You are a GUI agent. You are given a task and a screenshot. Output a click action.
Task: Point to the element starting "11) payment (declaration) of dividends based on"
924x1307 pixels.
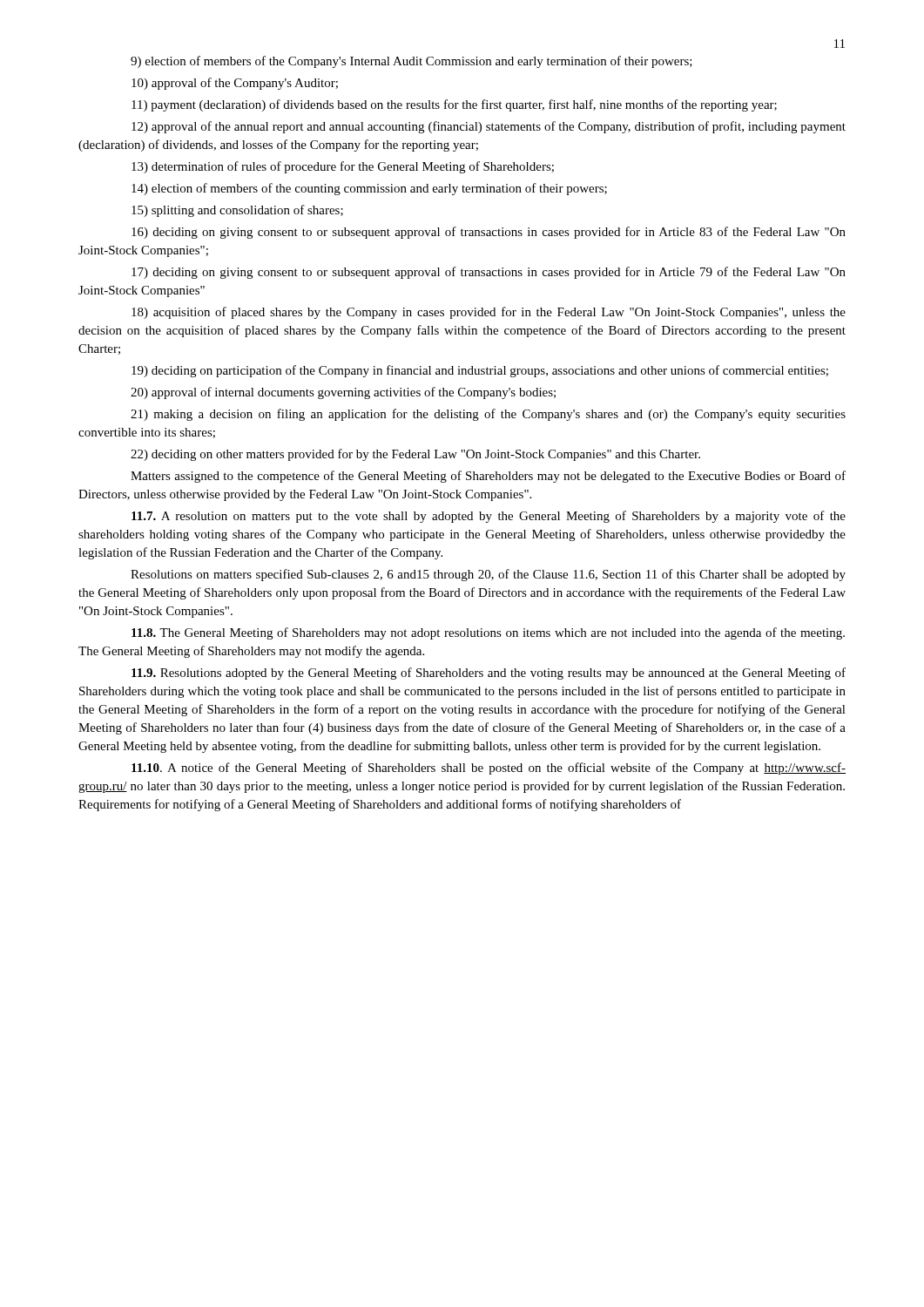462,105
